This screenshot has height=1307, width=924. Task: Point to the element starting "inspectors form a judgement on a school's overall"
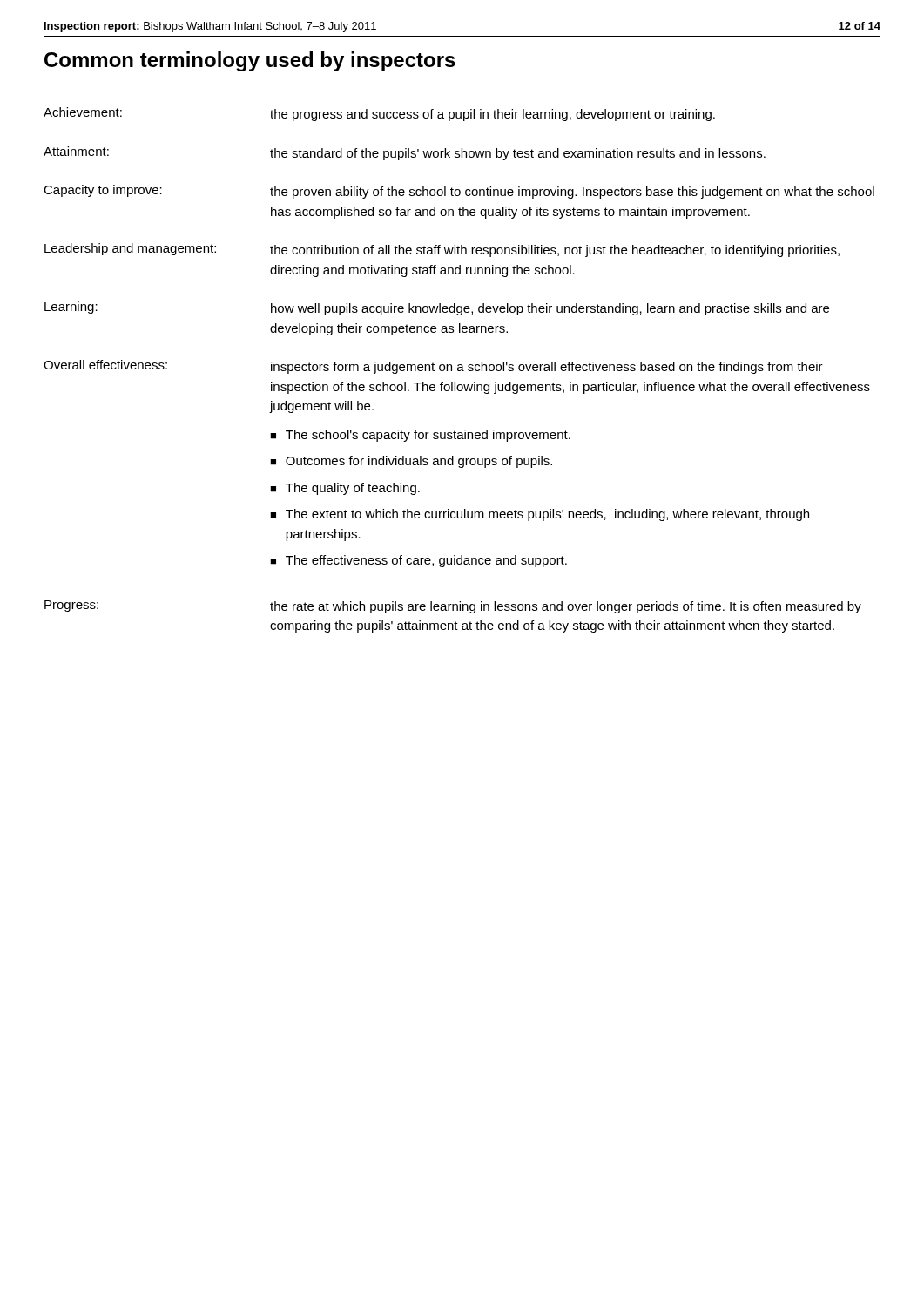(x=570, y=386)
